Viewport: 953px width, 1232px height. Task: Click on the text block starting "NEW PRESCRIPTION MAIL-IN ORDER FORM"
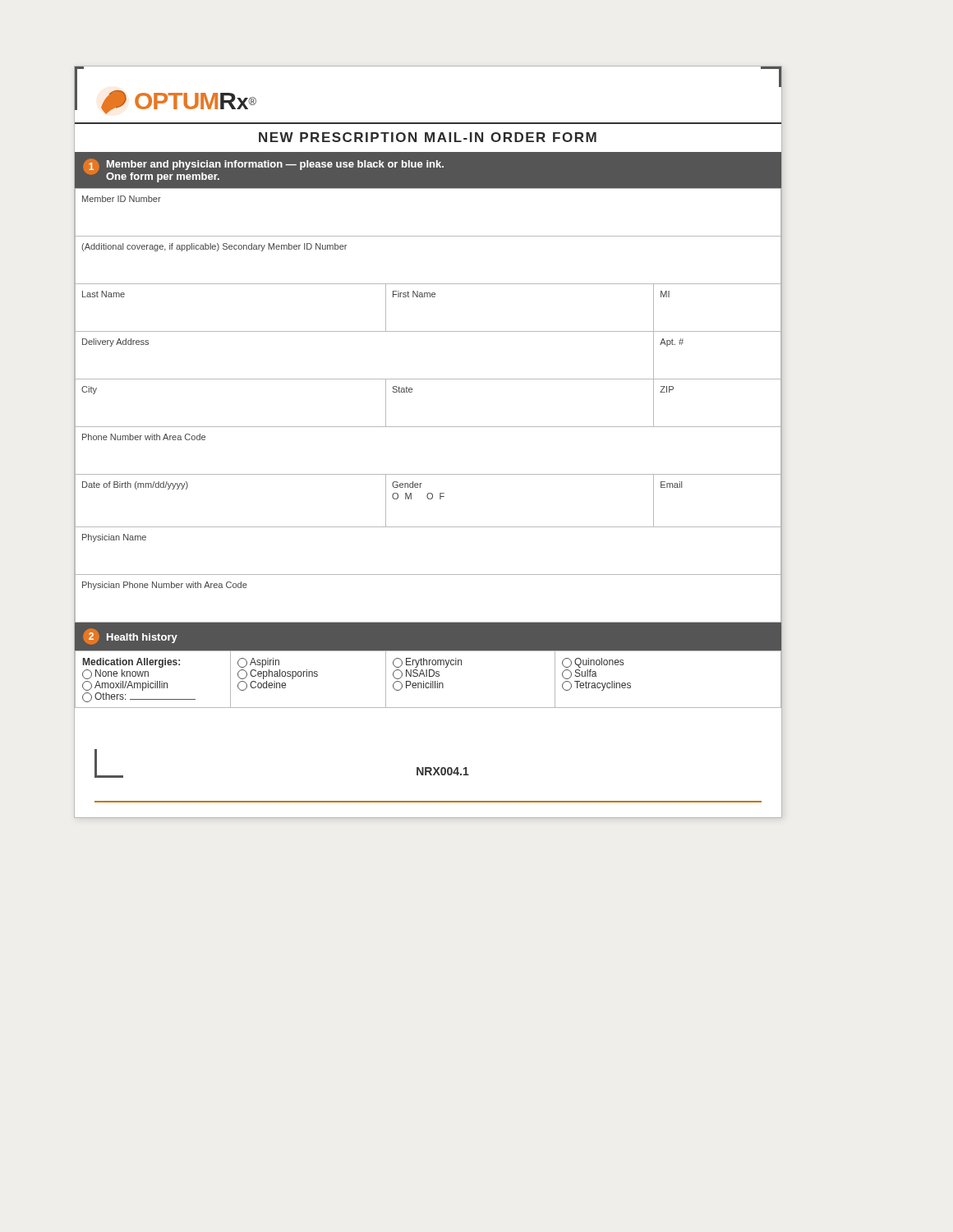[x=428, y=138]
